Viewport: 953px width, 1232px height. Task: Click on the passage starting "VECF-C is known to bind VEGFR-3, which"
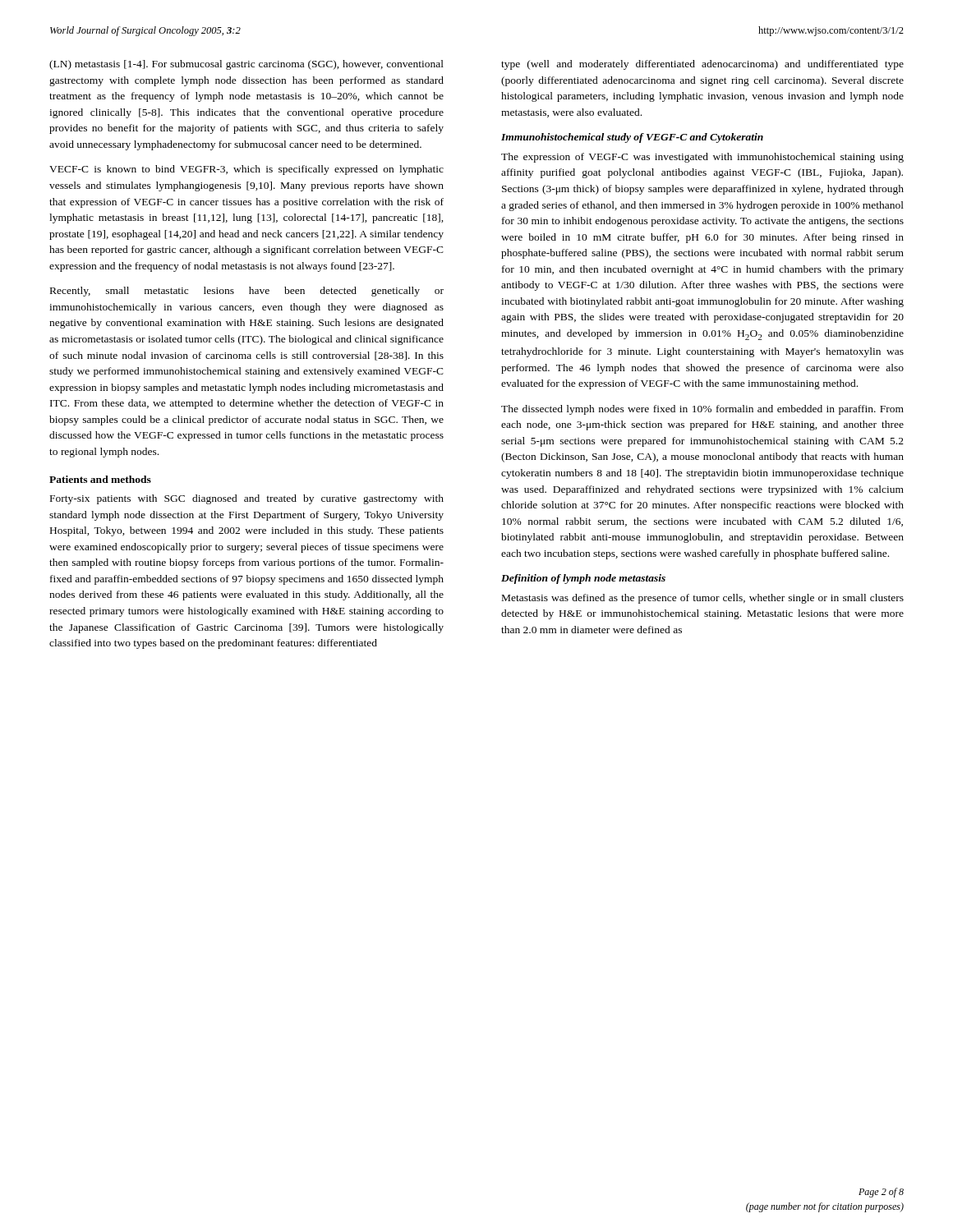click(246, 217)
